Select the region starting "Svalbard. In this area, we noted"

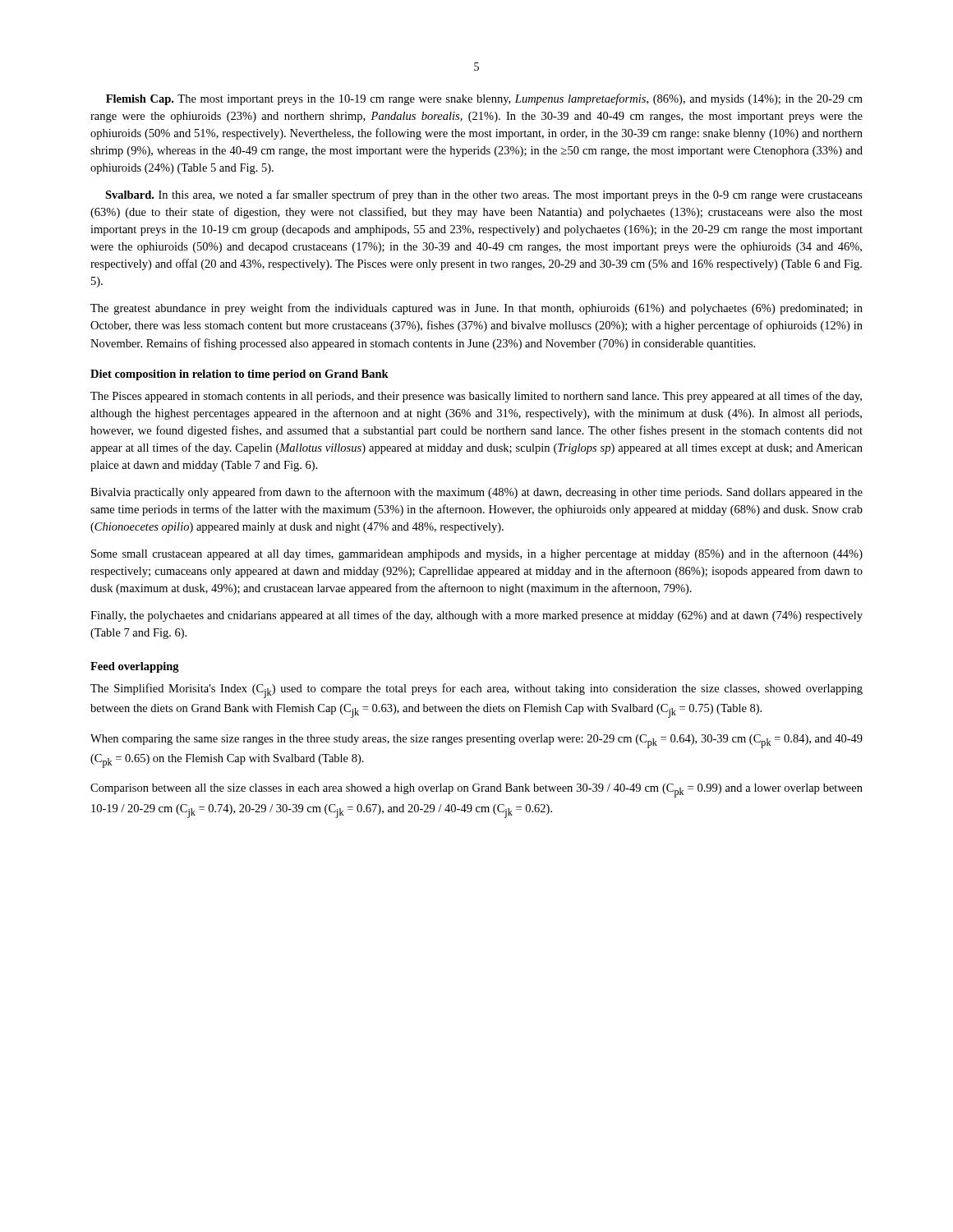[x=476, y=238]
